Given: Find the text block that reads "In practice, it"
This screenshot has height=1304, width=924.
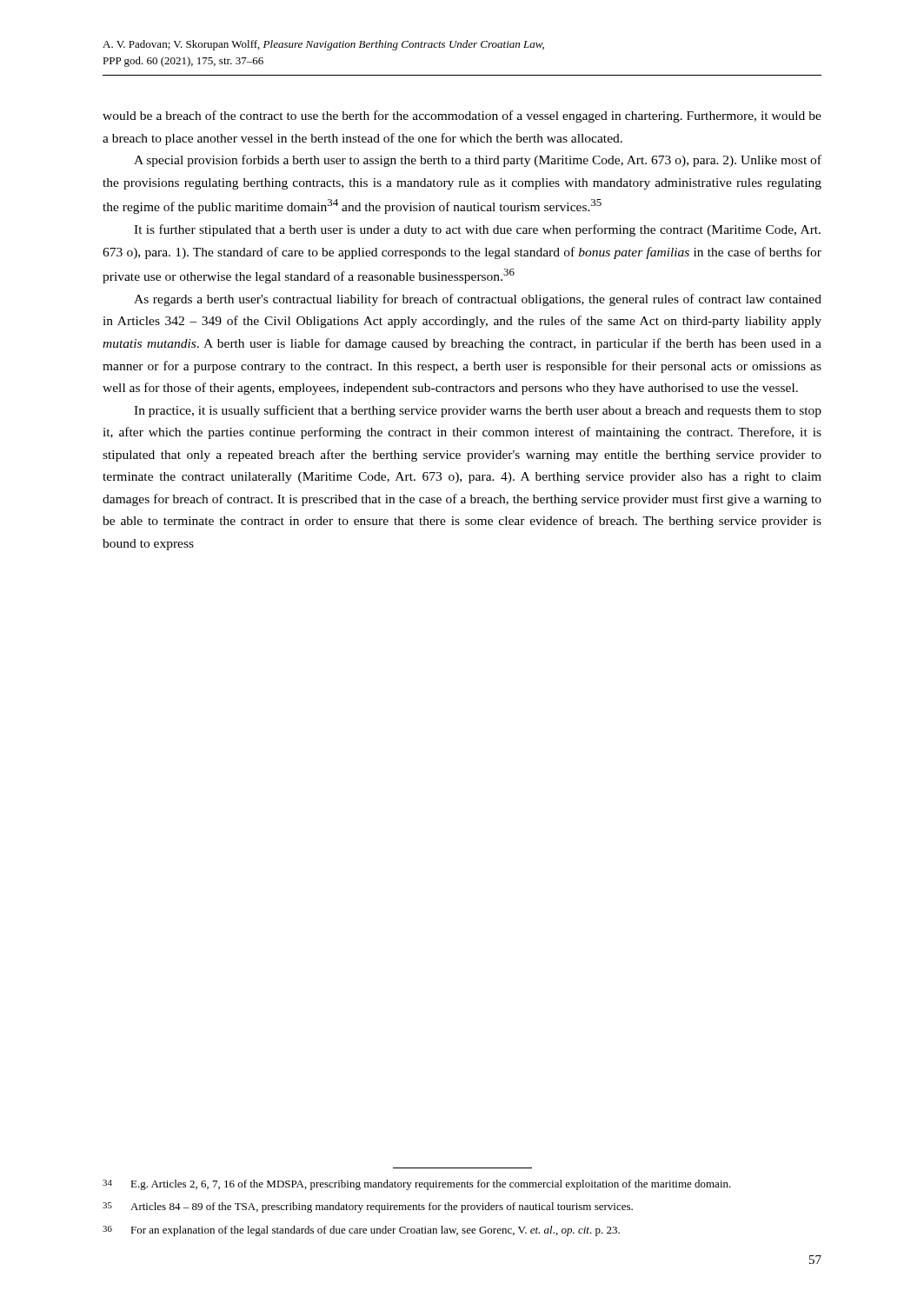Looking at the screenshot, I should [462, 476].
